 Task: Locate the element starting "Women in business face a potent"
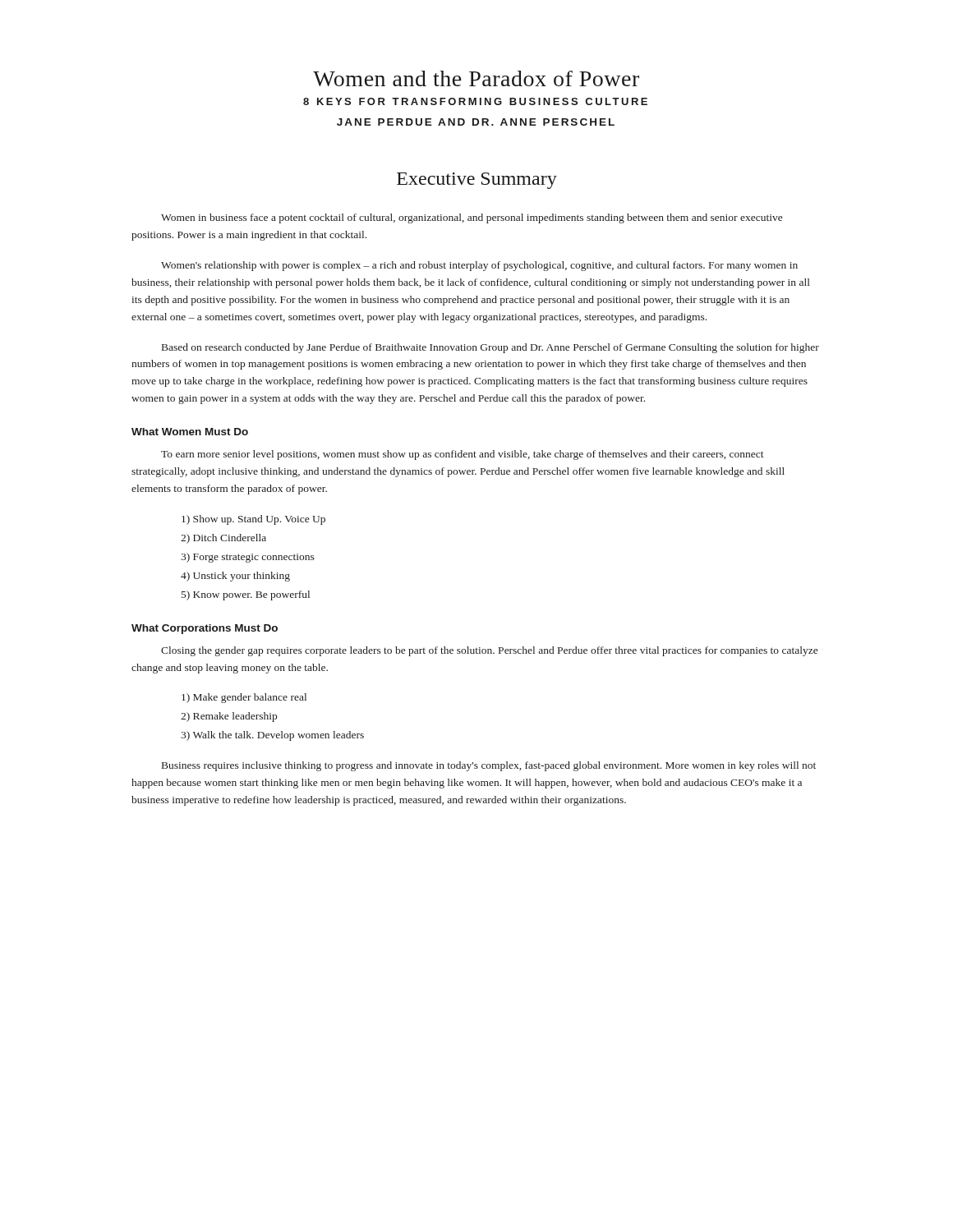[457, 226]
